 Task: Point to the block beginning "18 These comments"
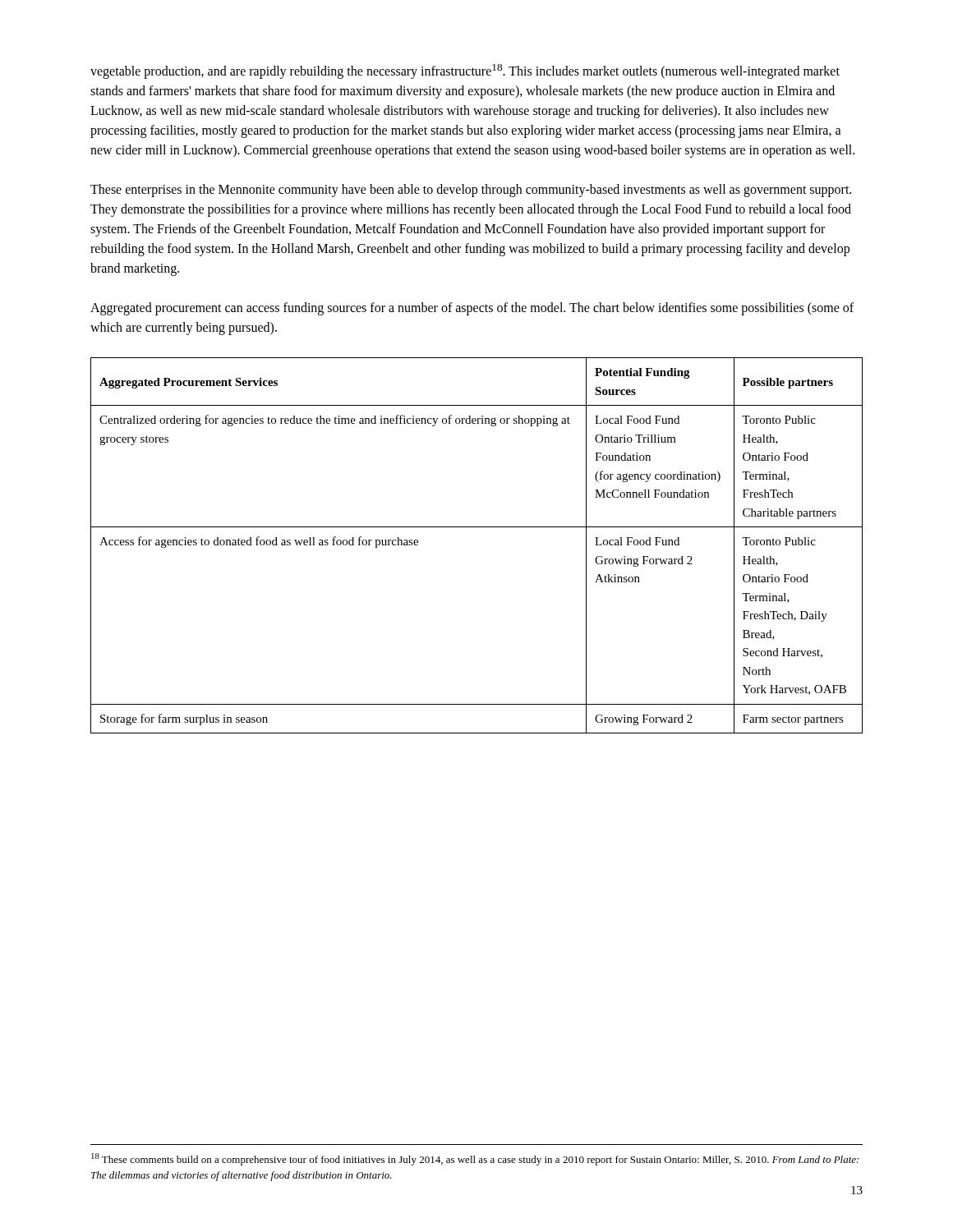click(475, 1166)
